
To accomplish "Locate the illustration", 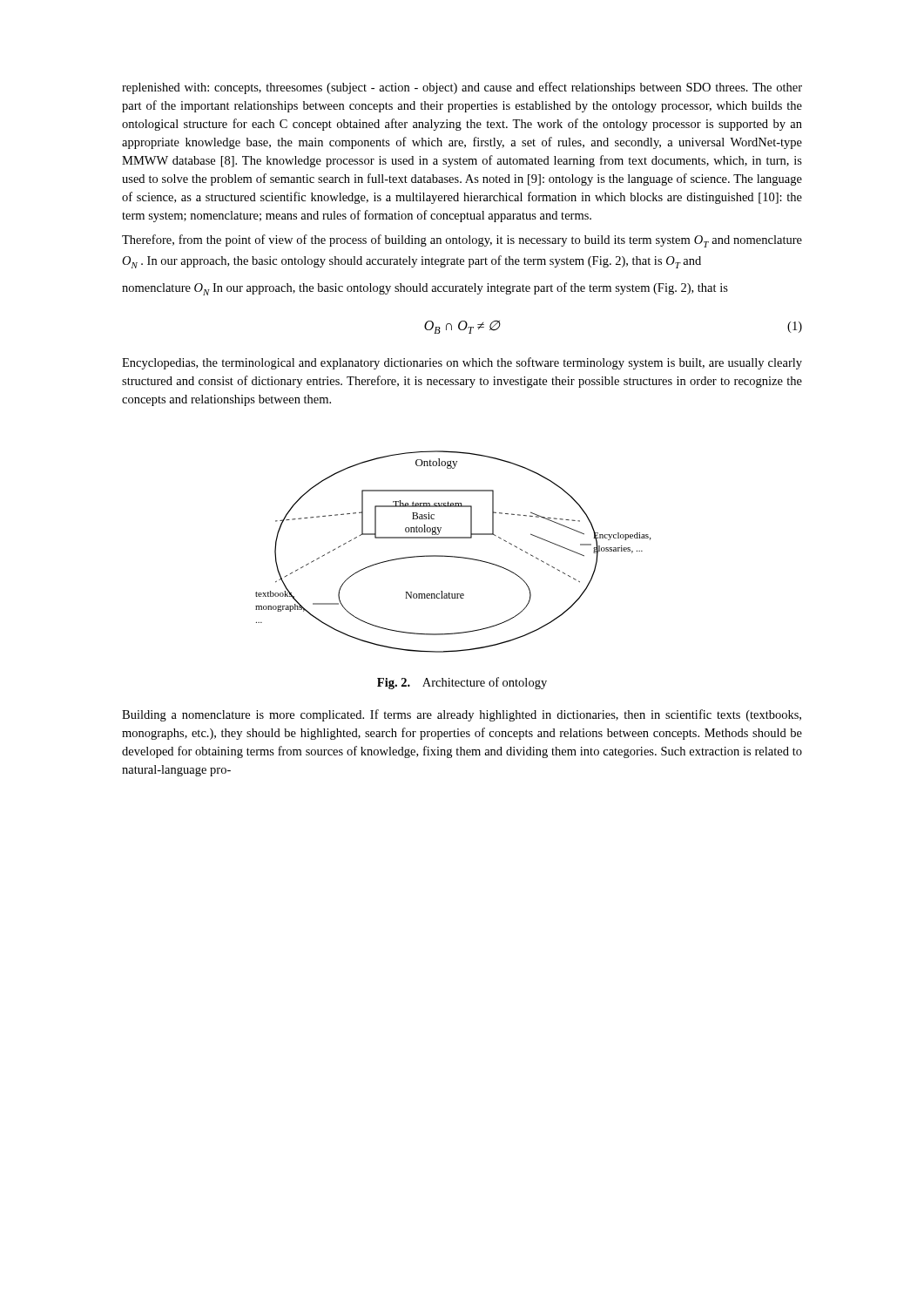I will [x=462, y=547].
